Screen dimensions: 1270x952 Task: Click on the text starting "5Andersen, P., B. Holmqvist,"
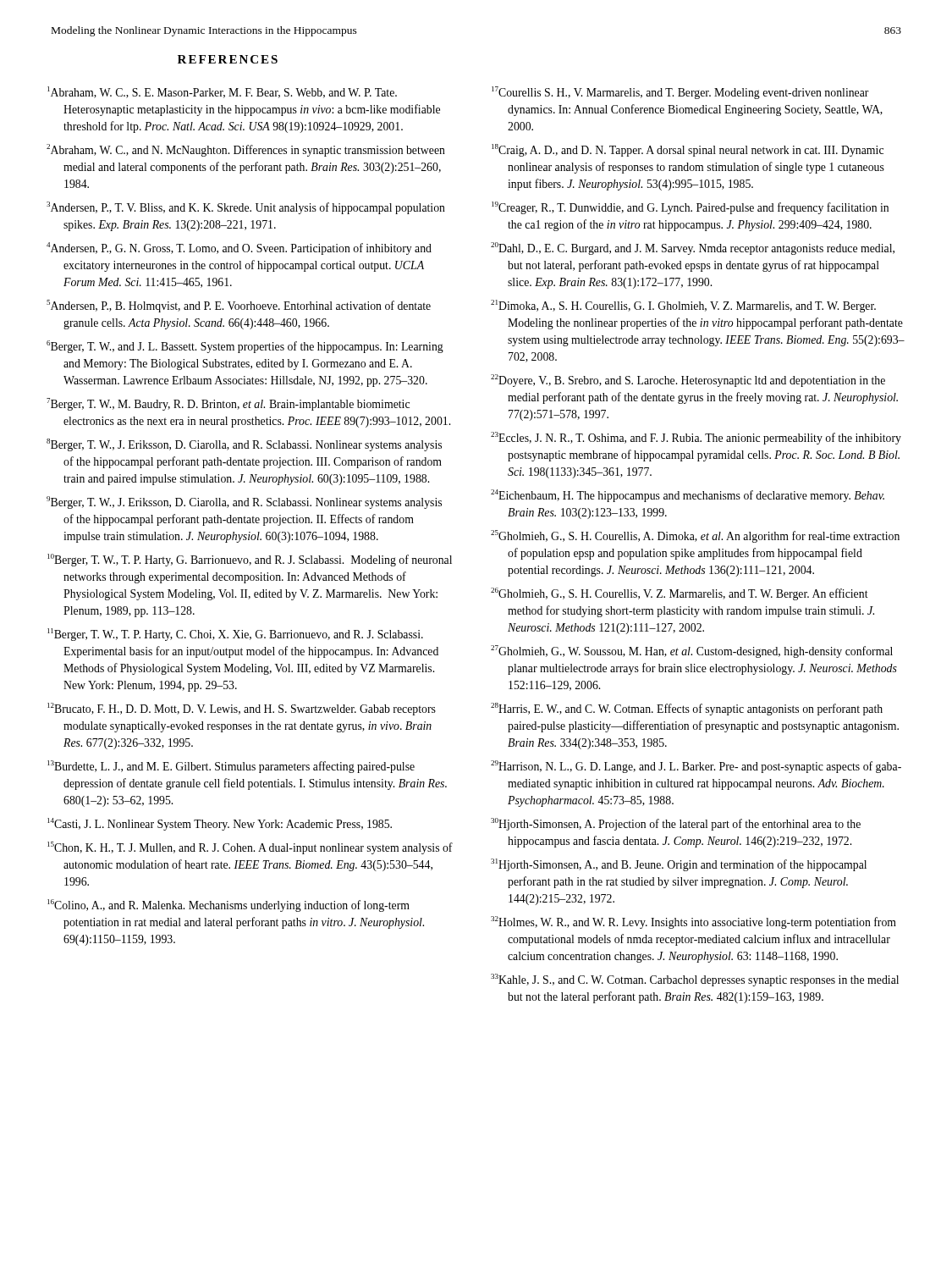pos(239,314)
